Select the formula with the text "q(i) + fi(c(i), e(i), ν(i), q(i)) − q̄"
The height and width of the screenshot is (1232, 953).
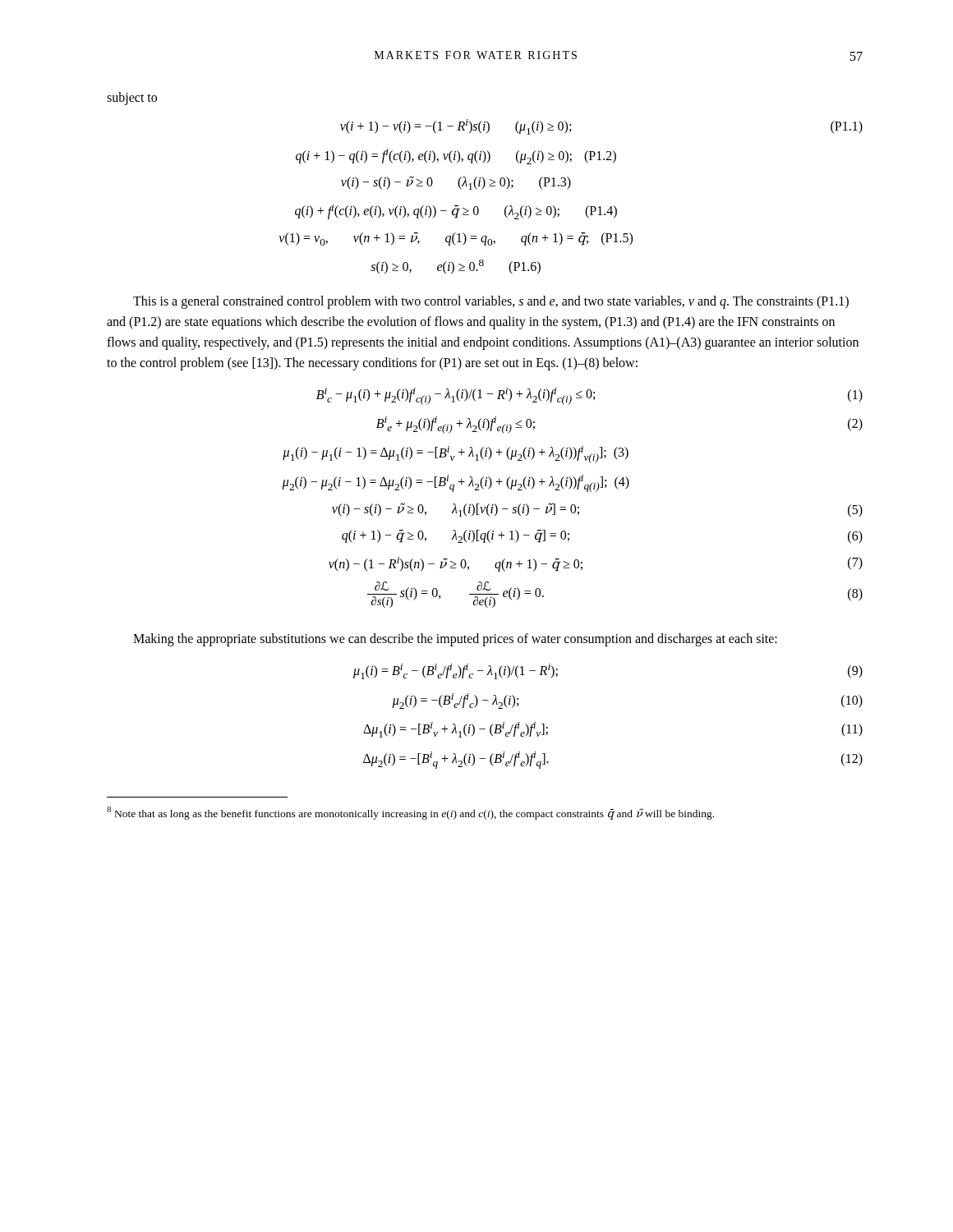pos(485,211)
